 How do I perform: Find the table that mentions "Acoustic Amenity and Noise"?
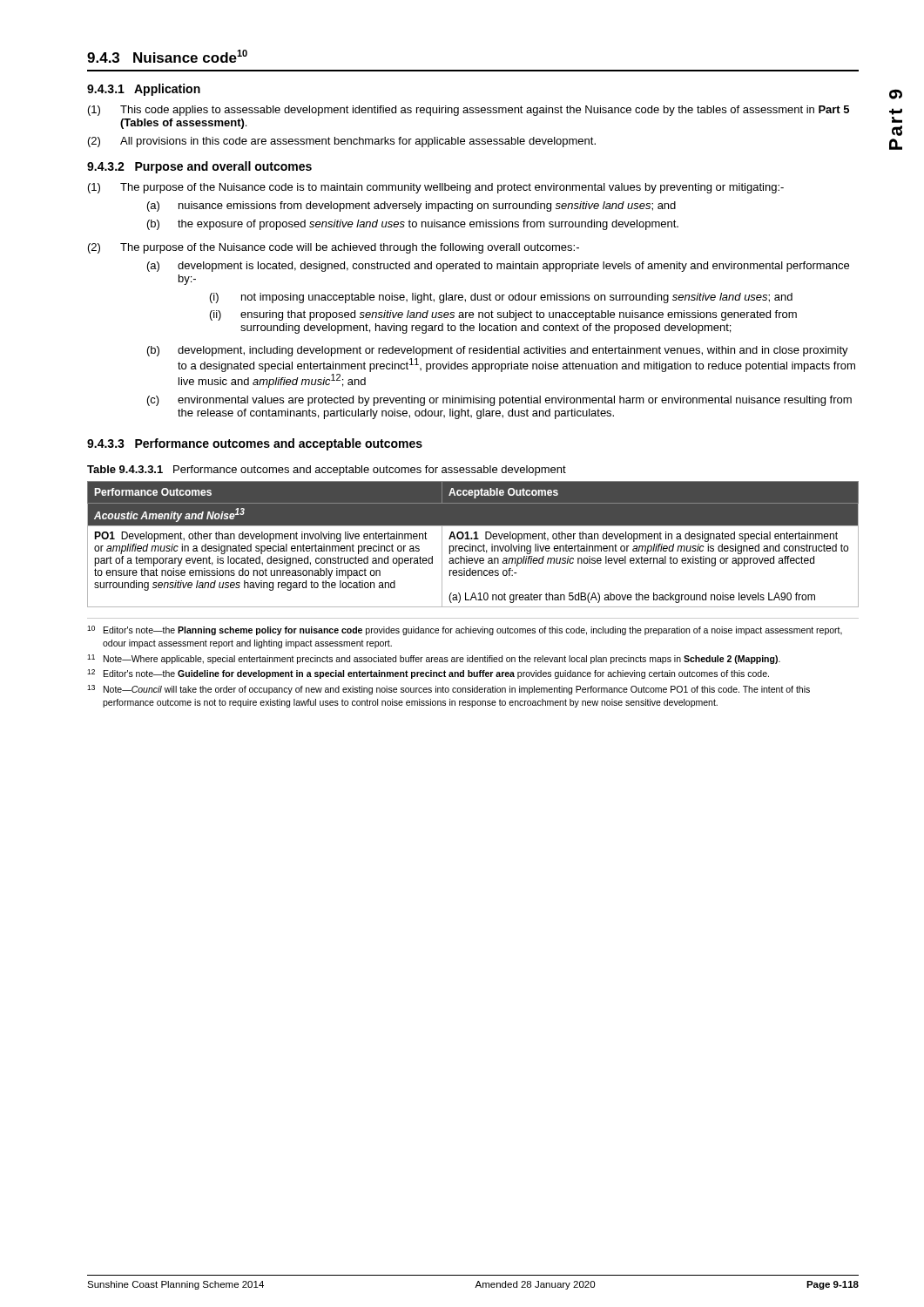[473, 544]
